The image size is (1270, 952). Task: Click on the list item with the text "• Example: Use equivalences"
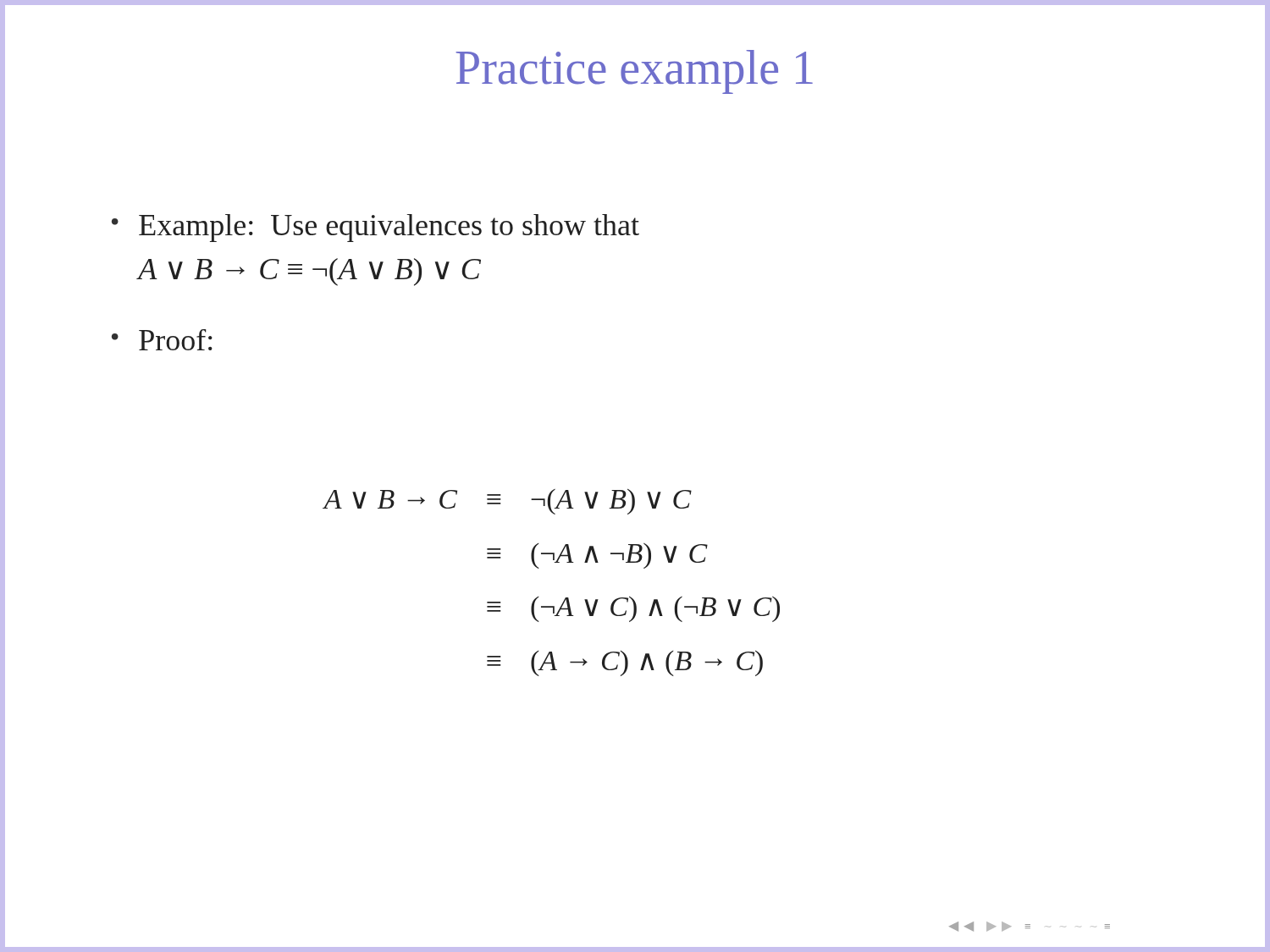[375, 247]
